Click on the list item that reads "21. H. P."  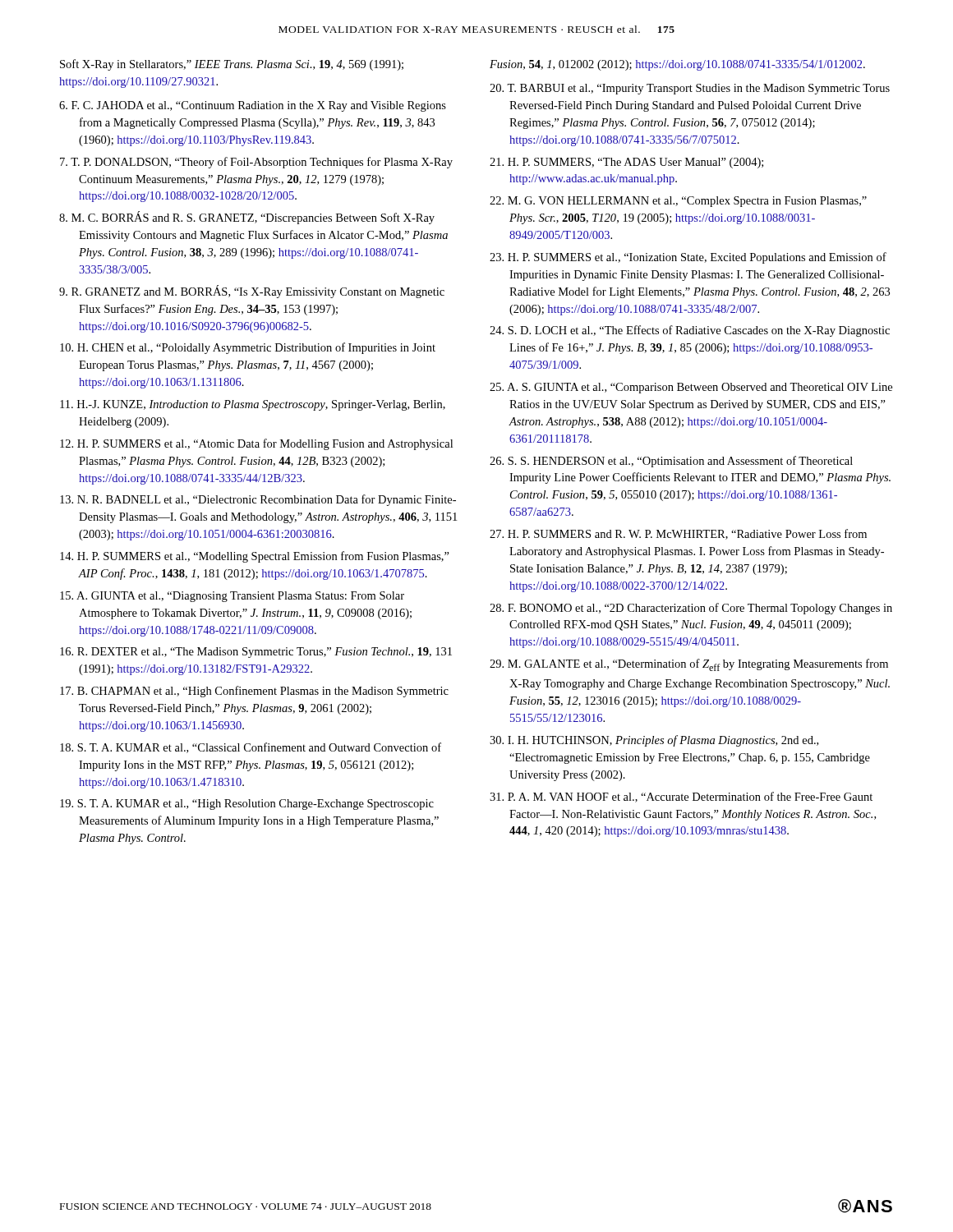627,170
